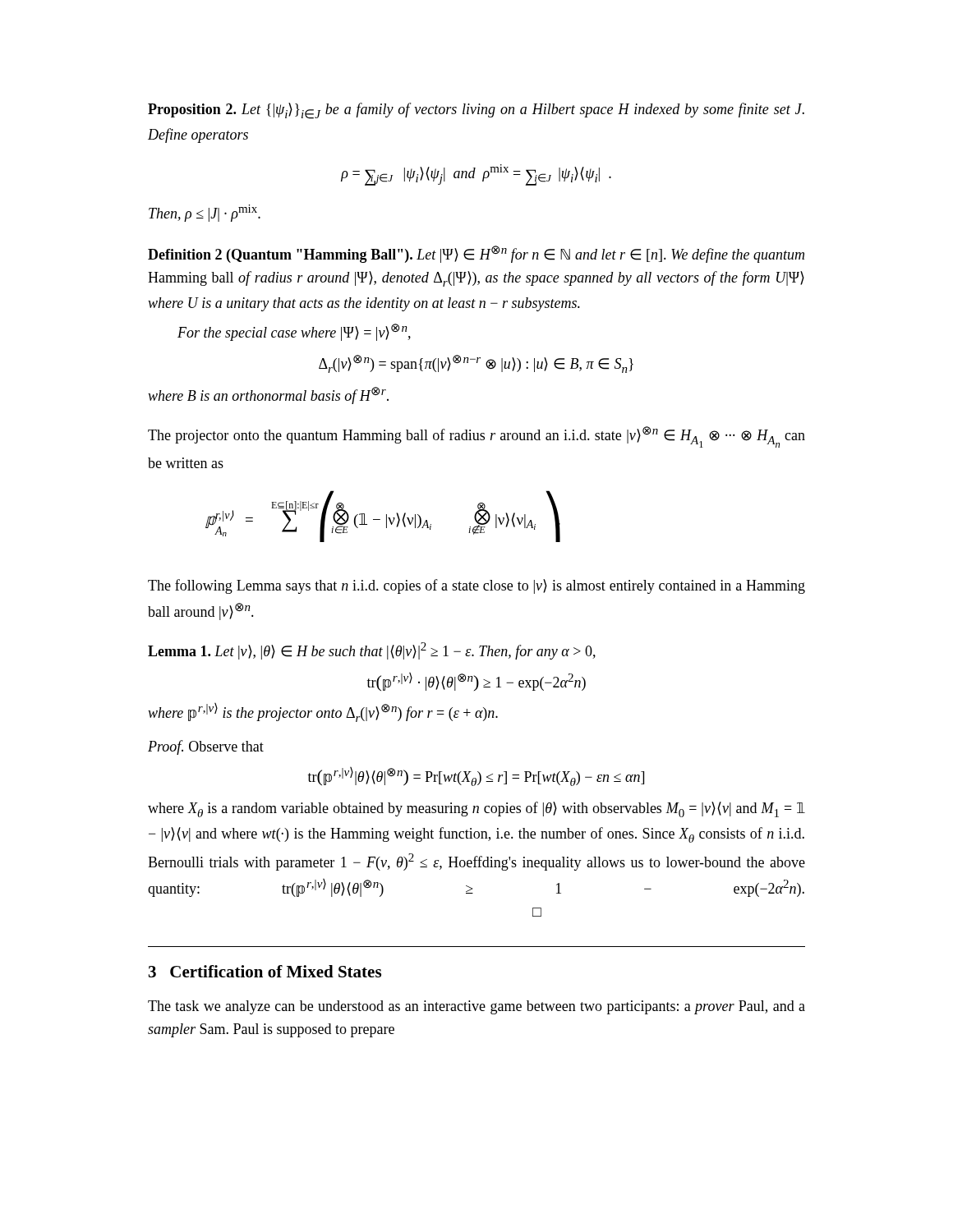Click on the math figure
The height and width of the screenshot is (1232, 953).
click(x=476, y=523)
